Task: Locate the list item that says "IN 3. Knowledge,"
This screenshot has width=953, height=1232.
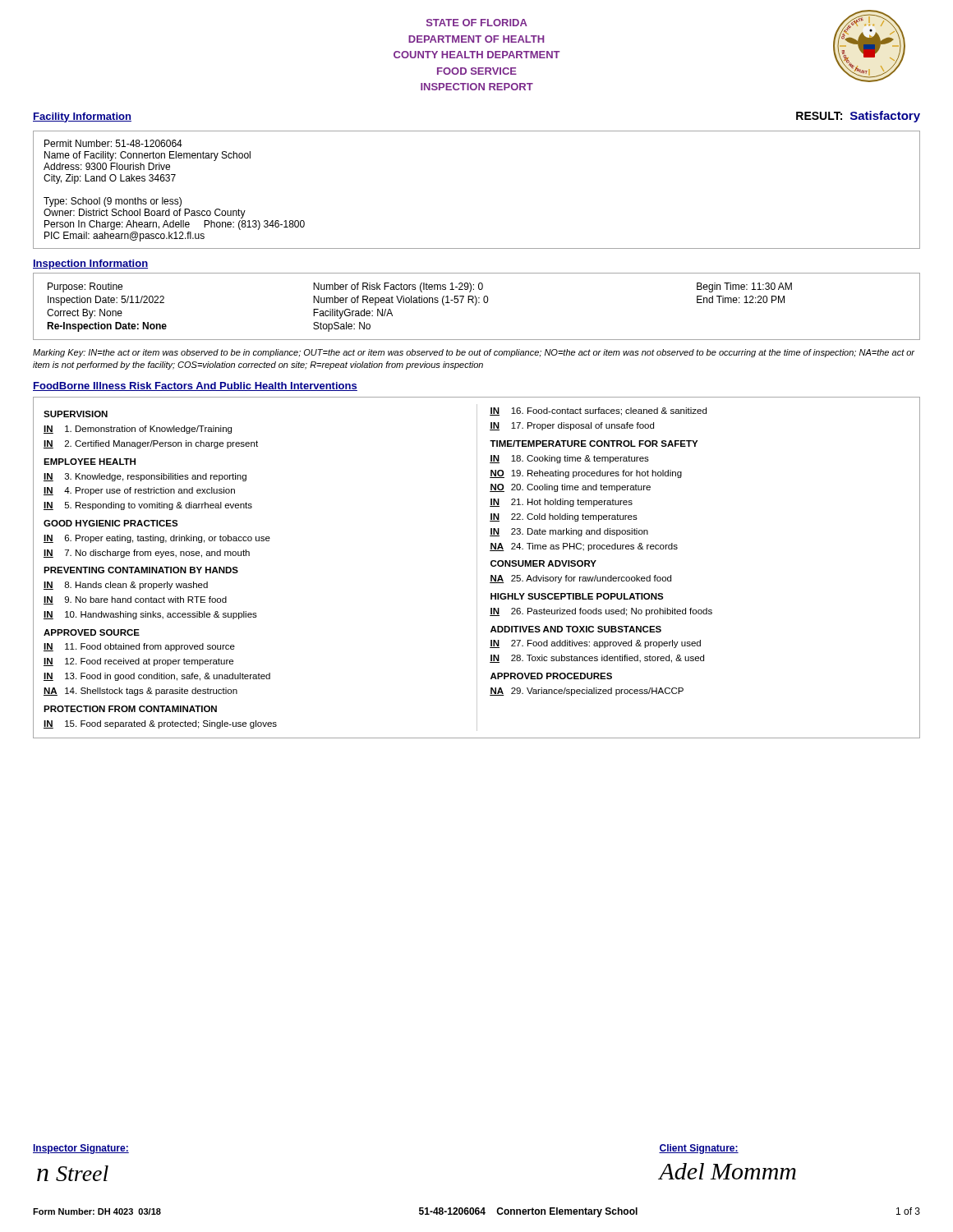Action: point(145,477)
